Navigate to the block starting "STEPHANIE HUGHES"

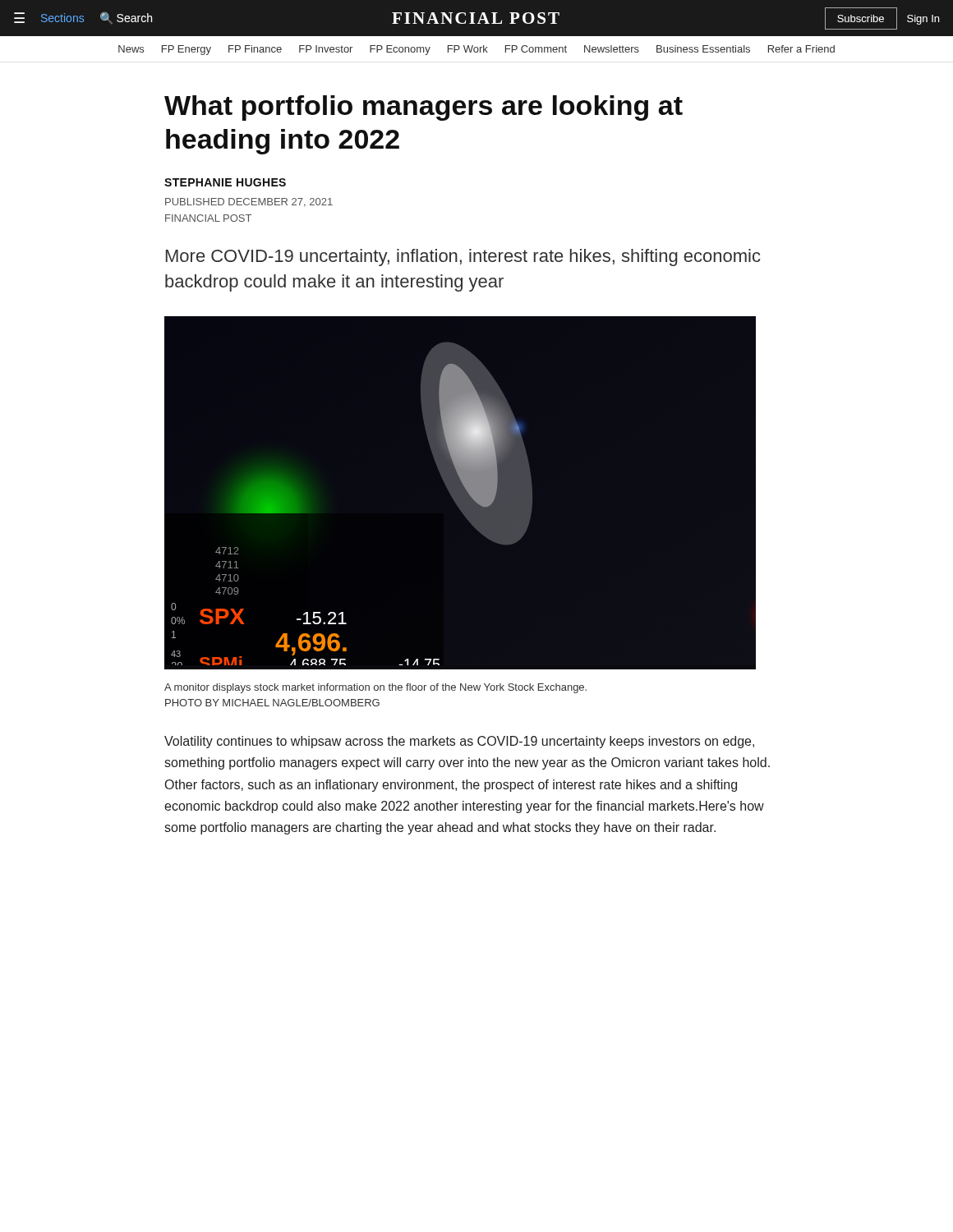coord(225,182)
